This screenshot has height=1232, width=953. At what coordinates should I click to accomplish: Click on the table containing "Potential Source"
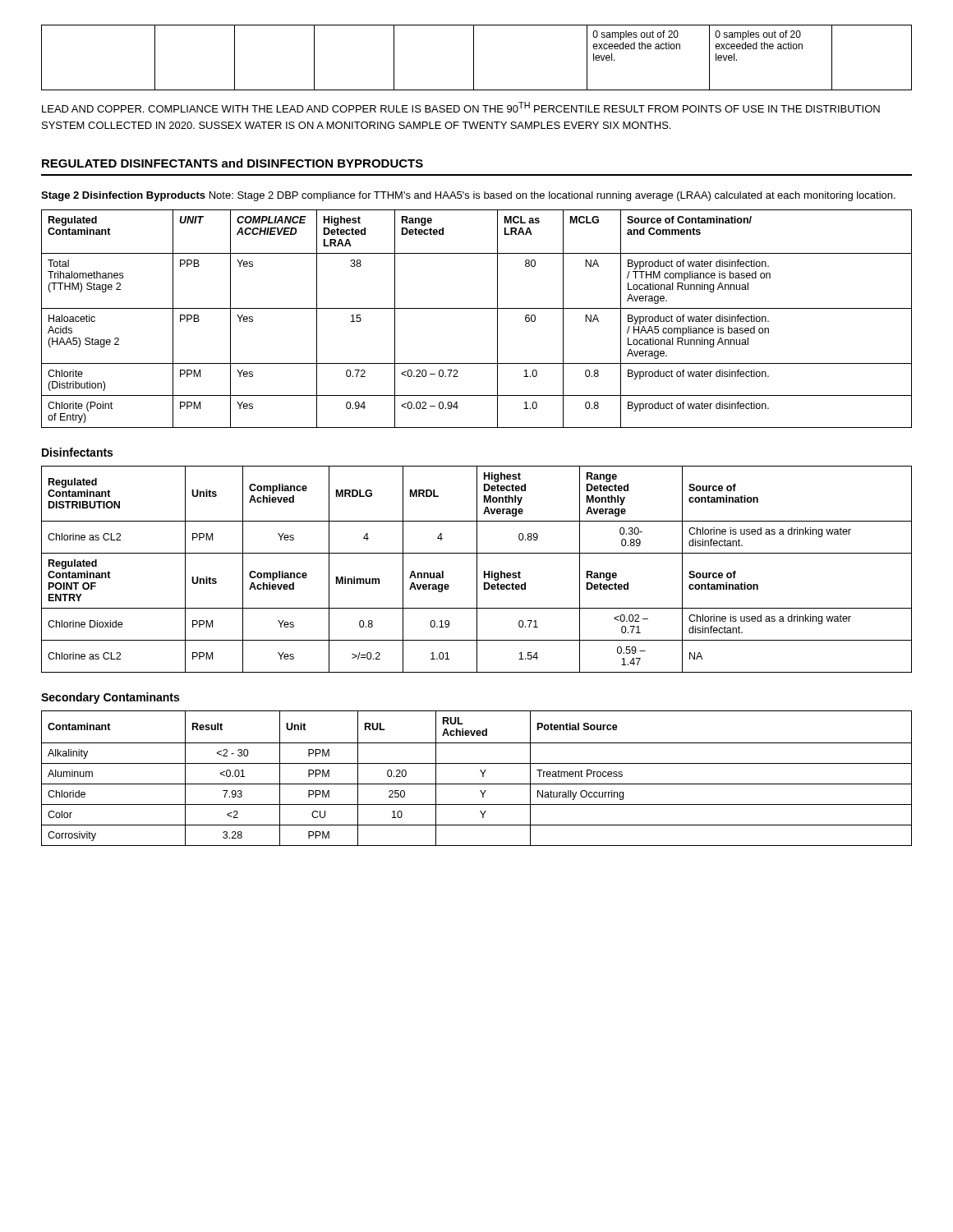click(476, 778)
